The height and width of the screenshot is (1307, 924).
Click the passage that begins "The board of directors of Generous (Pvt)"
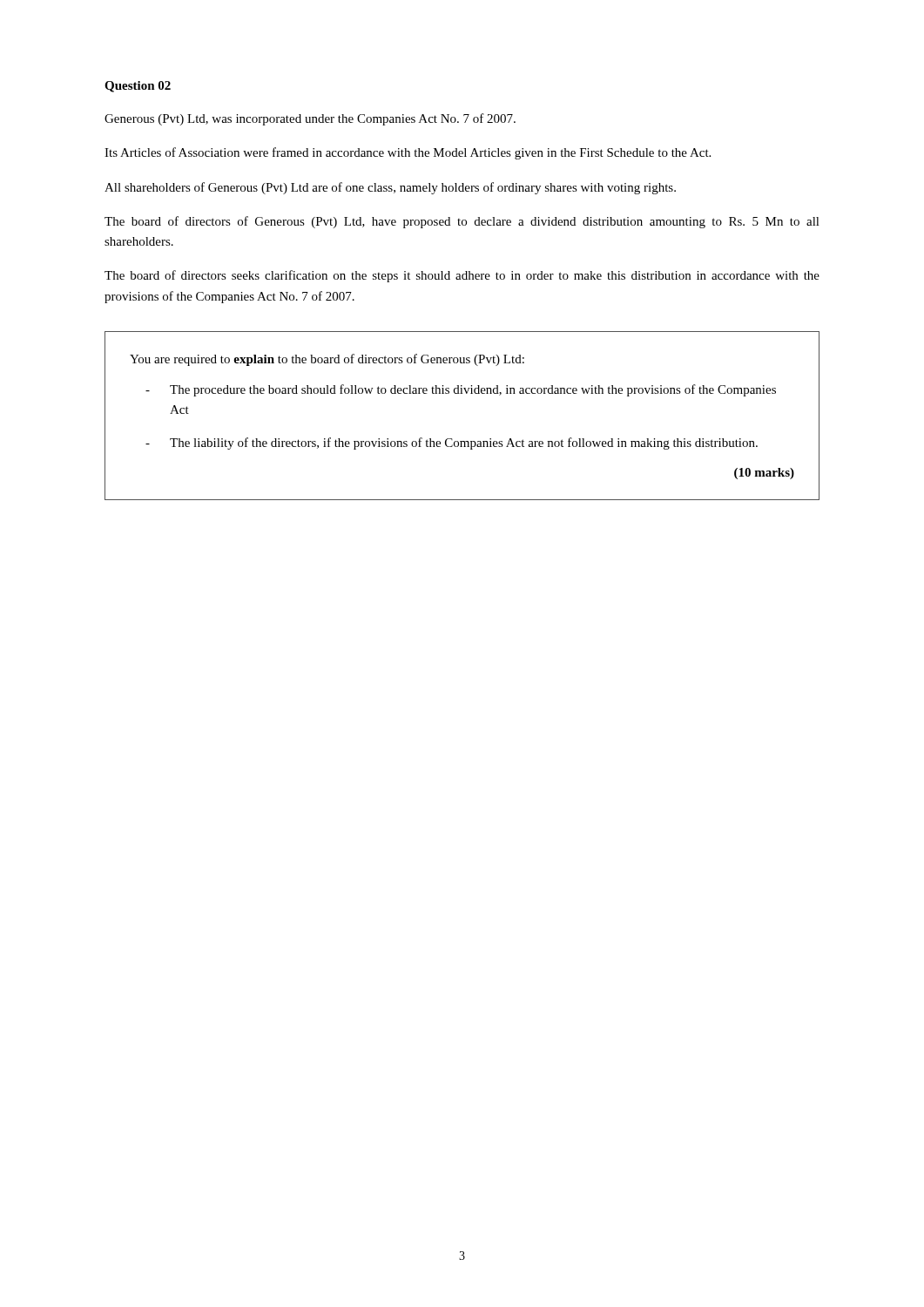462,231
